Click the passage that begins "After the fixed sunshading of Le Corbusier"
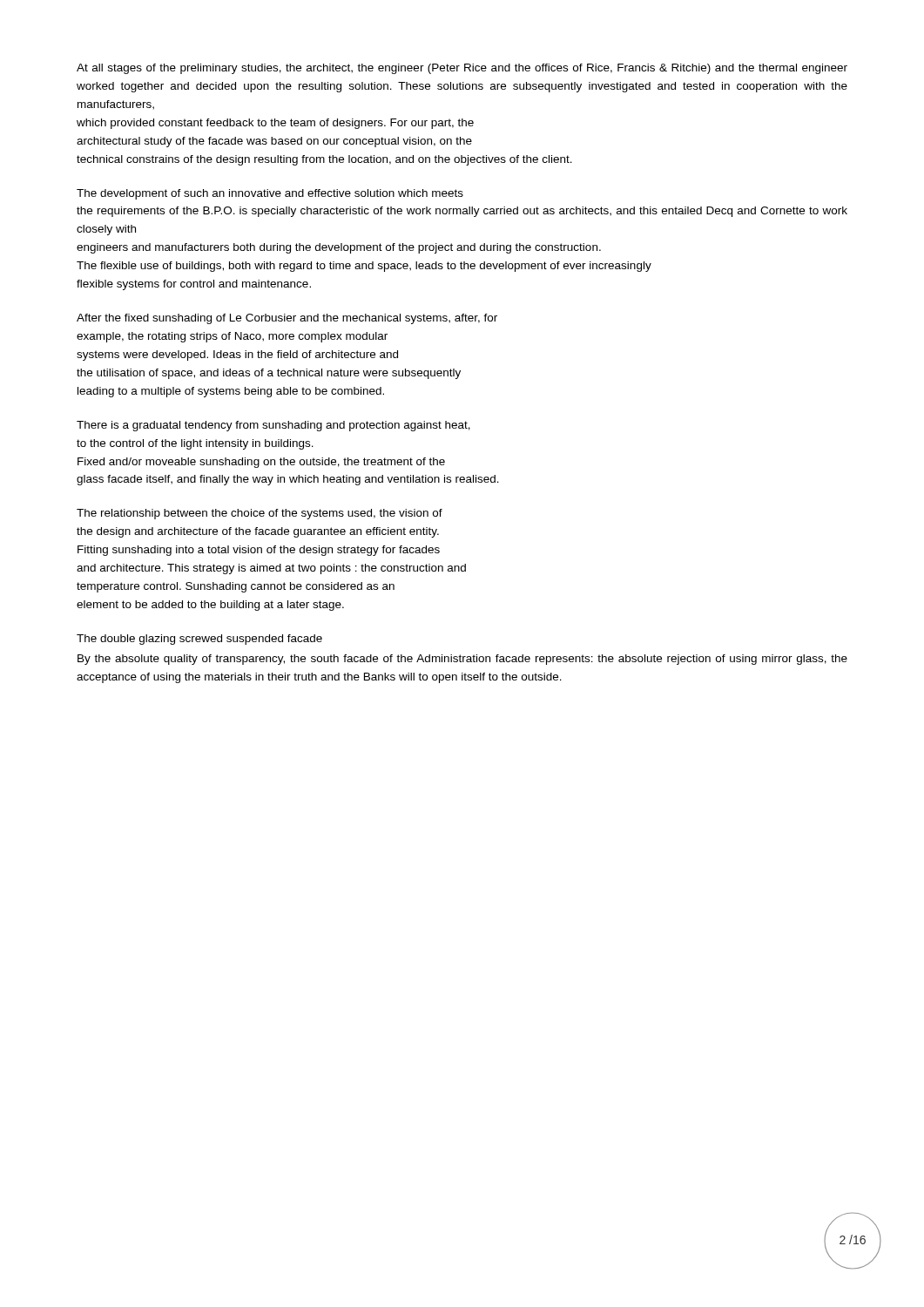 coord(287,354)
